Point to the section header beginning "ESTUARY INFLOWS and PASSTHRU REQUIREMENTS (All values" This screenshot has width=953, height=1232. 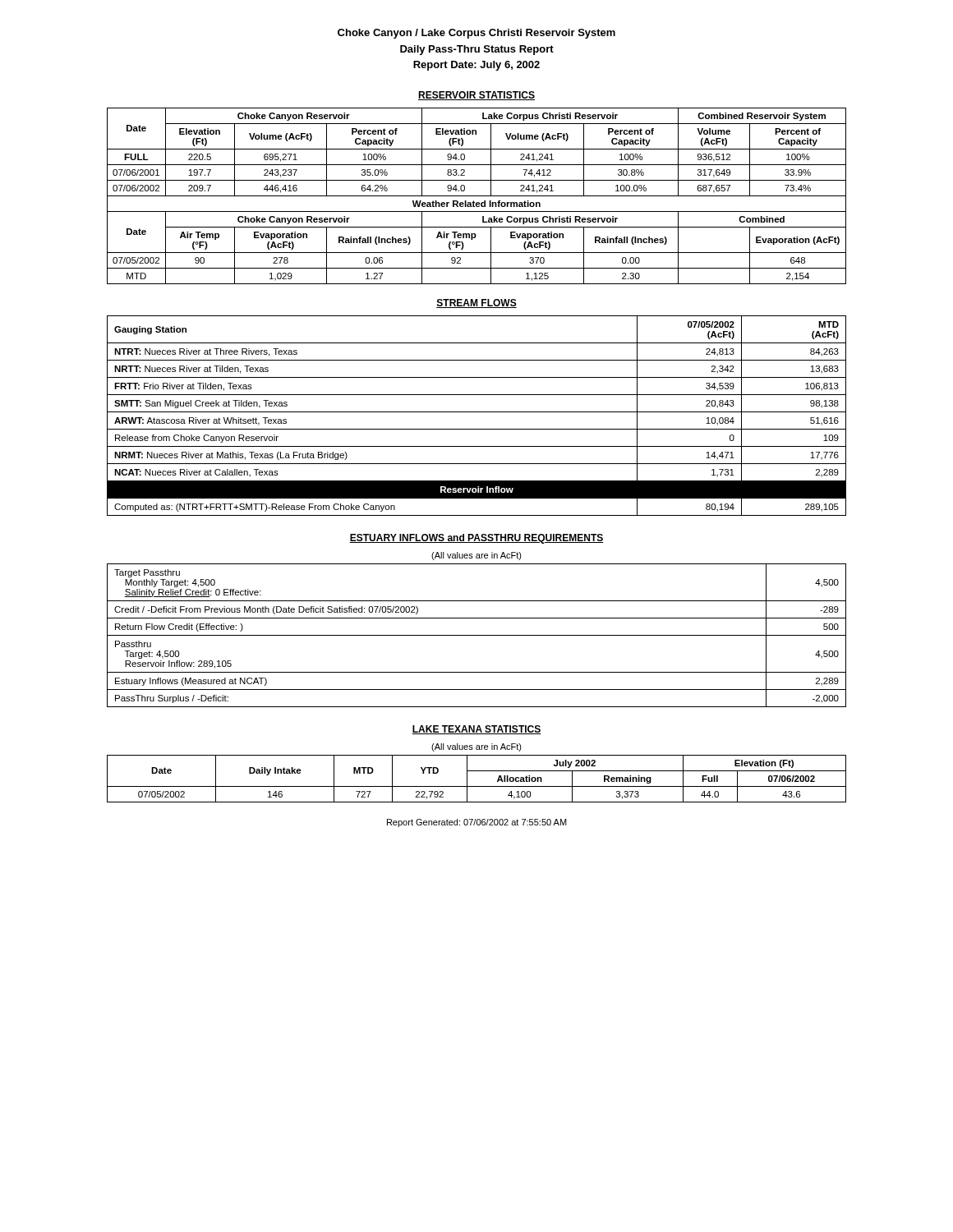pyautogui.click(x=476, y=546)
